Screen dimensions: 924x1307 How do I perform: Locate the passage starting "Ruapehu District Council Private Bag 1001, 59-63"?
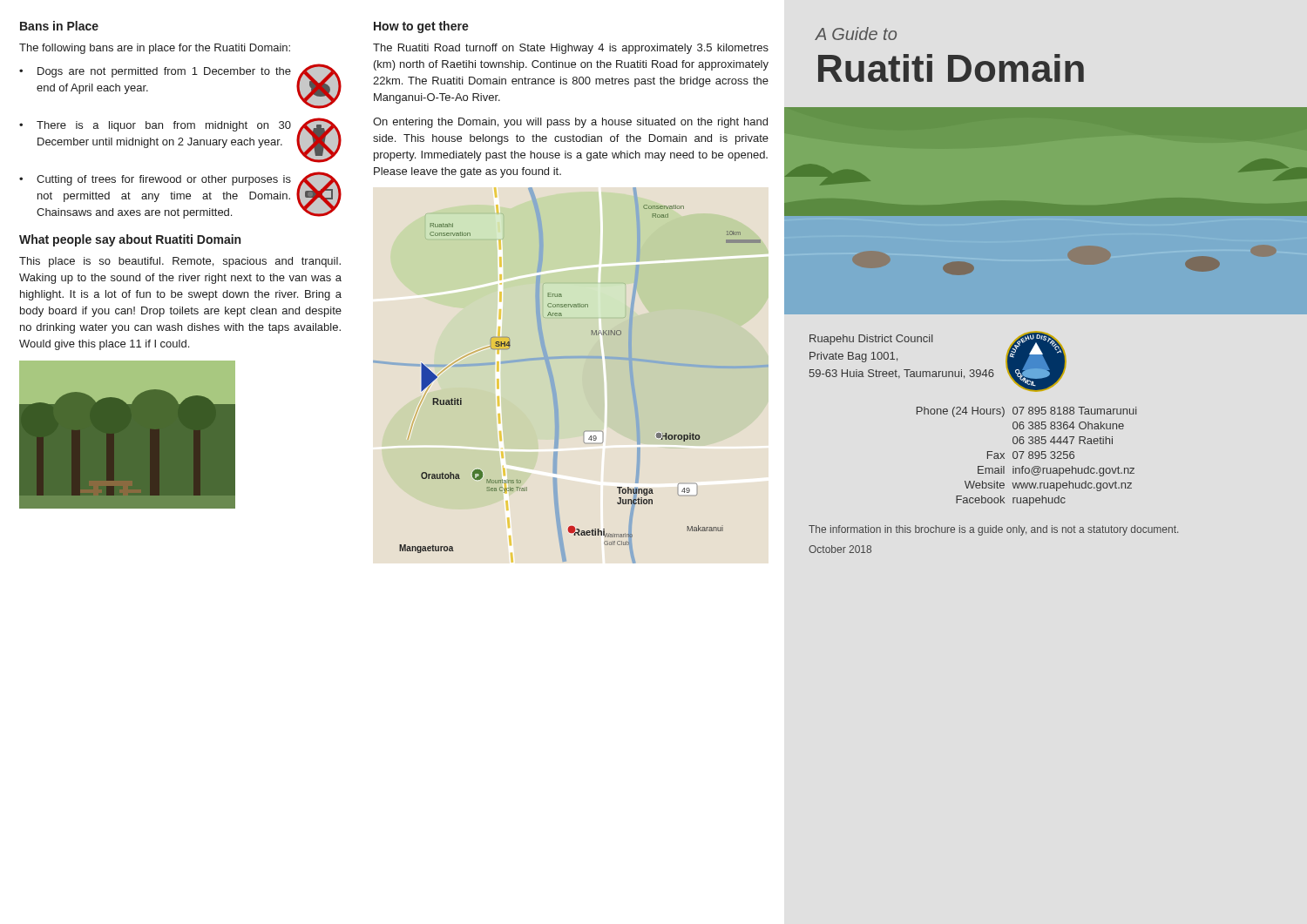[x=901, y=355]
